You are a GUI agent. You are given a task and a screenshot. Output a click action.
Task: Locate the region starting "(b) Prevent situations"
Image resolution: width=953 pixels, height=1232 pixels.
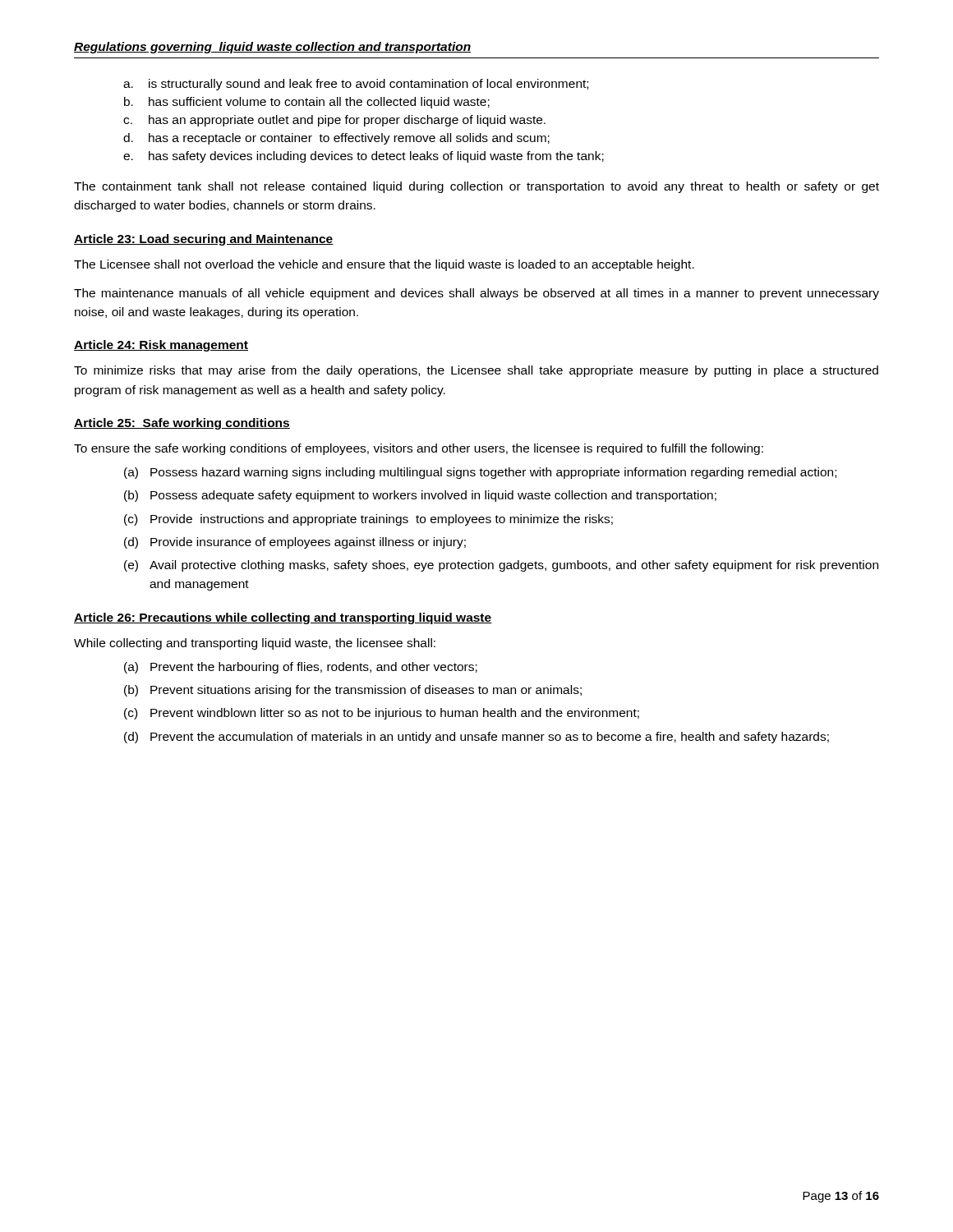pyautogui.click(x=501, y=690)
